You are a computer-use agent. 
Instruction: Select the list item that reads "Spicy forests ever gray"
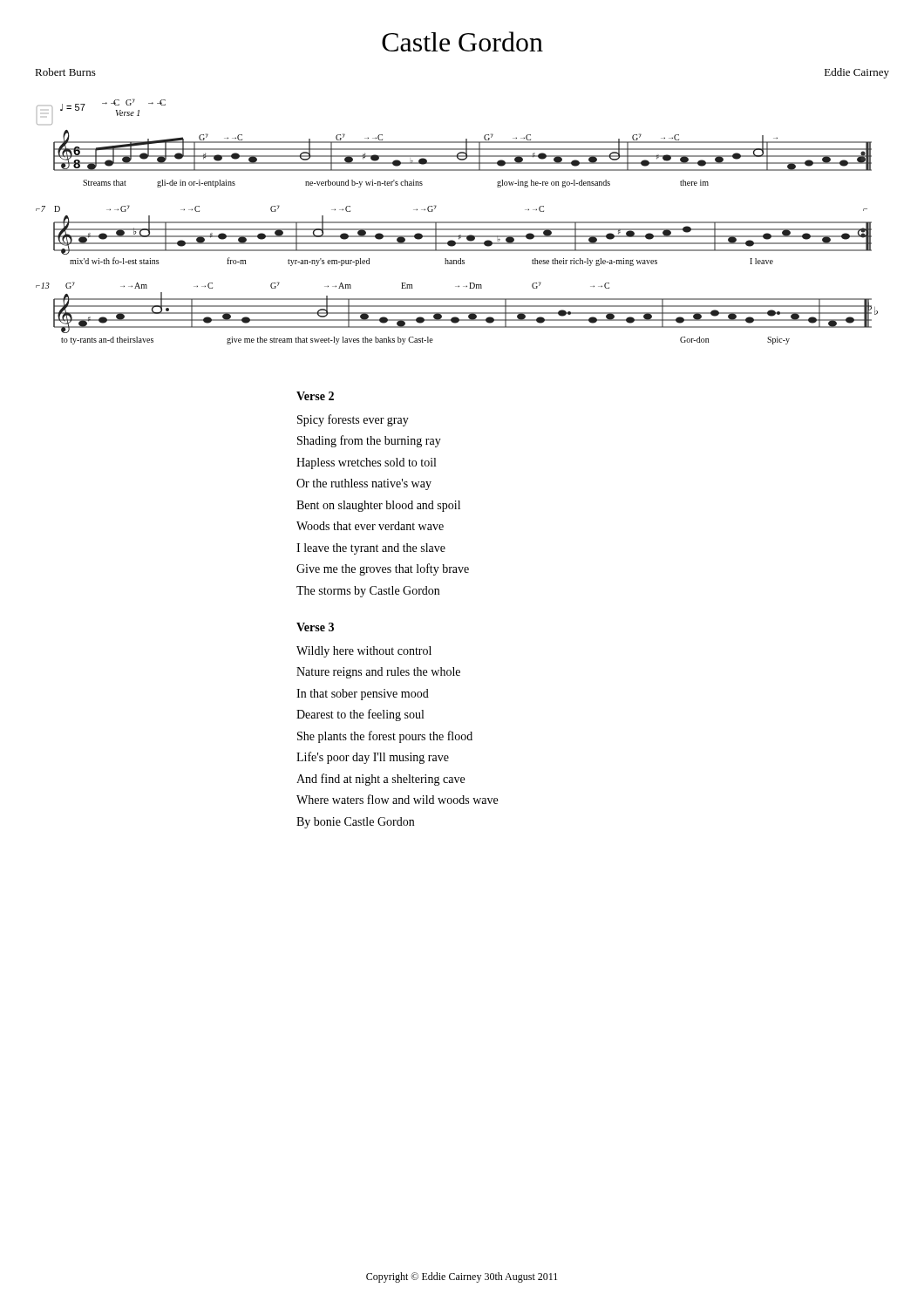[353, 419]
